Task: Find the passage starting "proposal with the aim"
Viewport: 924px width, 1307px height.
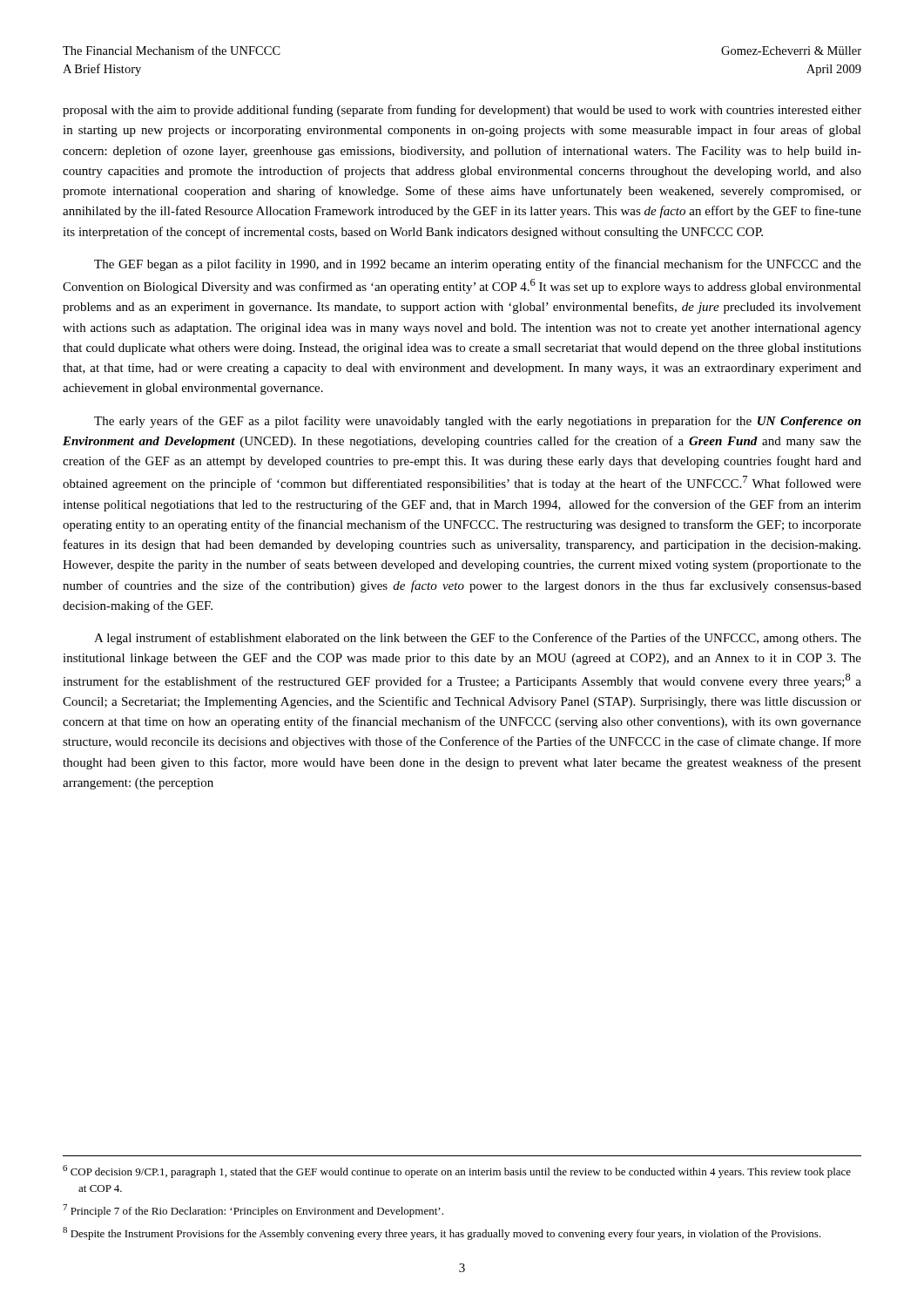Action: pos(462,171)
